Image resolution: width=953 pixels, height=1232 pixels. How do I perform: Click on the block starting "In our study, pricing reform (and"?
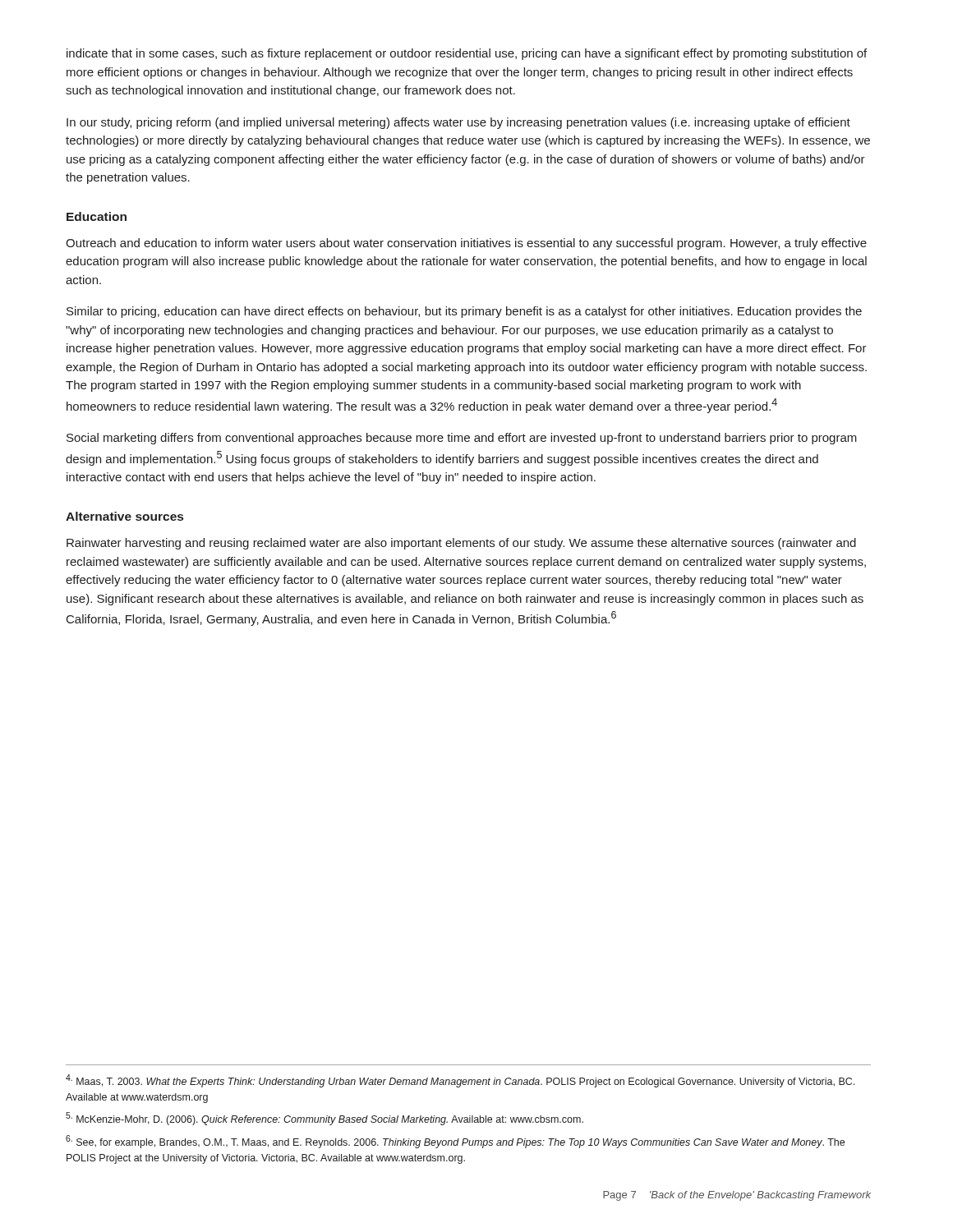click(x=468, y=149)
